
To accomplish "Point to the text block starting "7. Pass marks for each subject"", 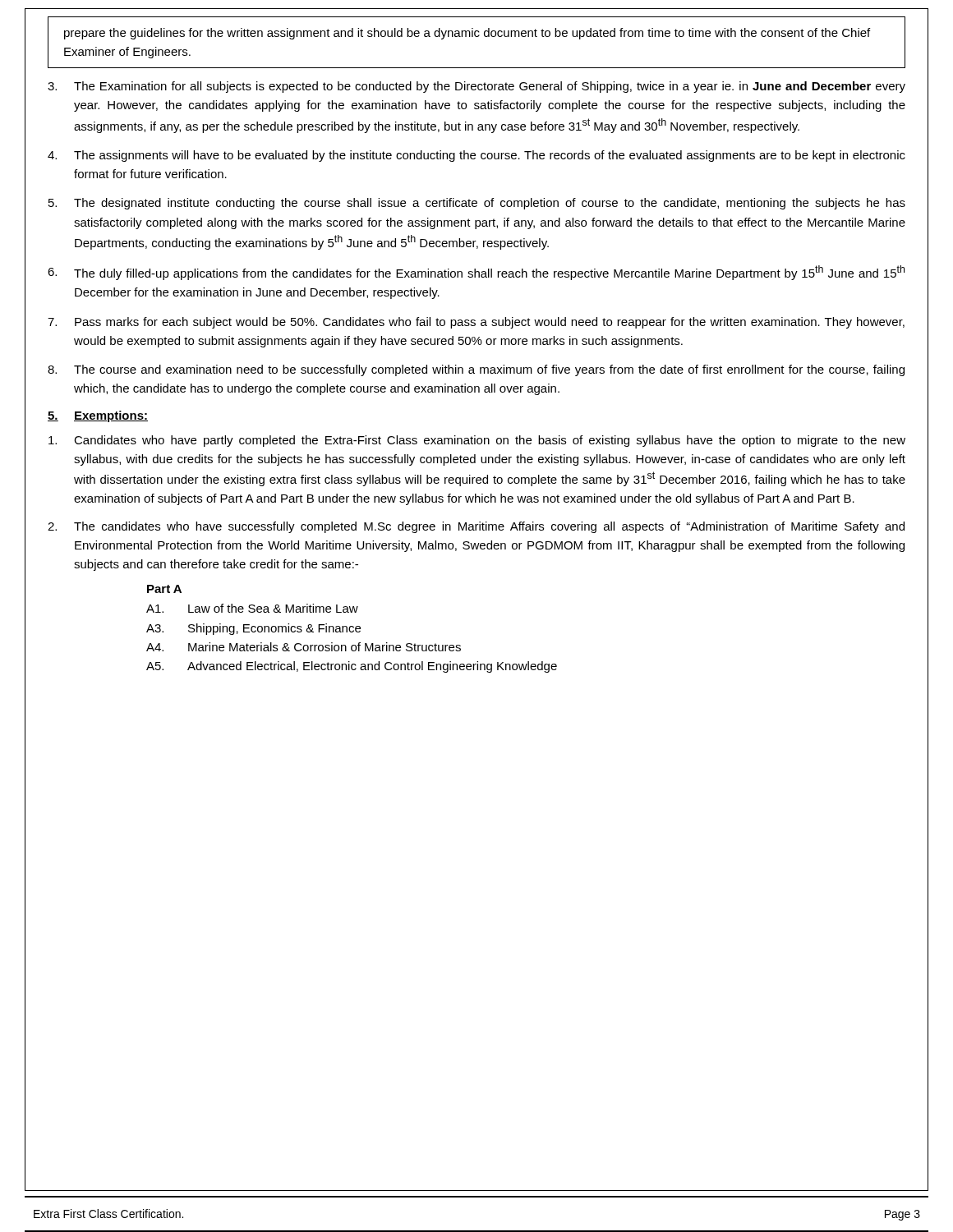I will click(x=476, y=331).
